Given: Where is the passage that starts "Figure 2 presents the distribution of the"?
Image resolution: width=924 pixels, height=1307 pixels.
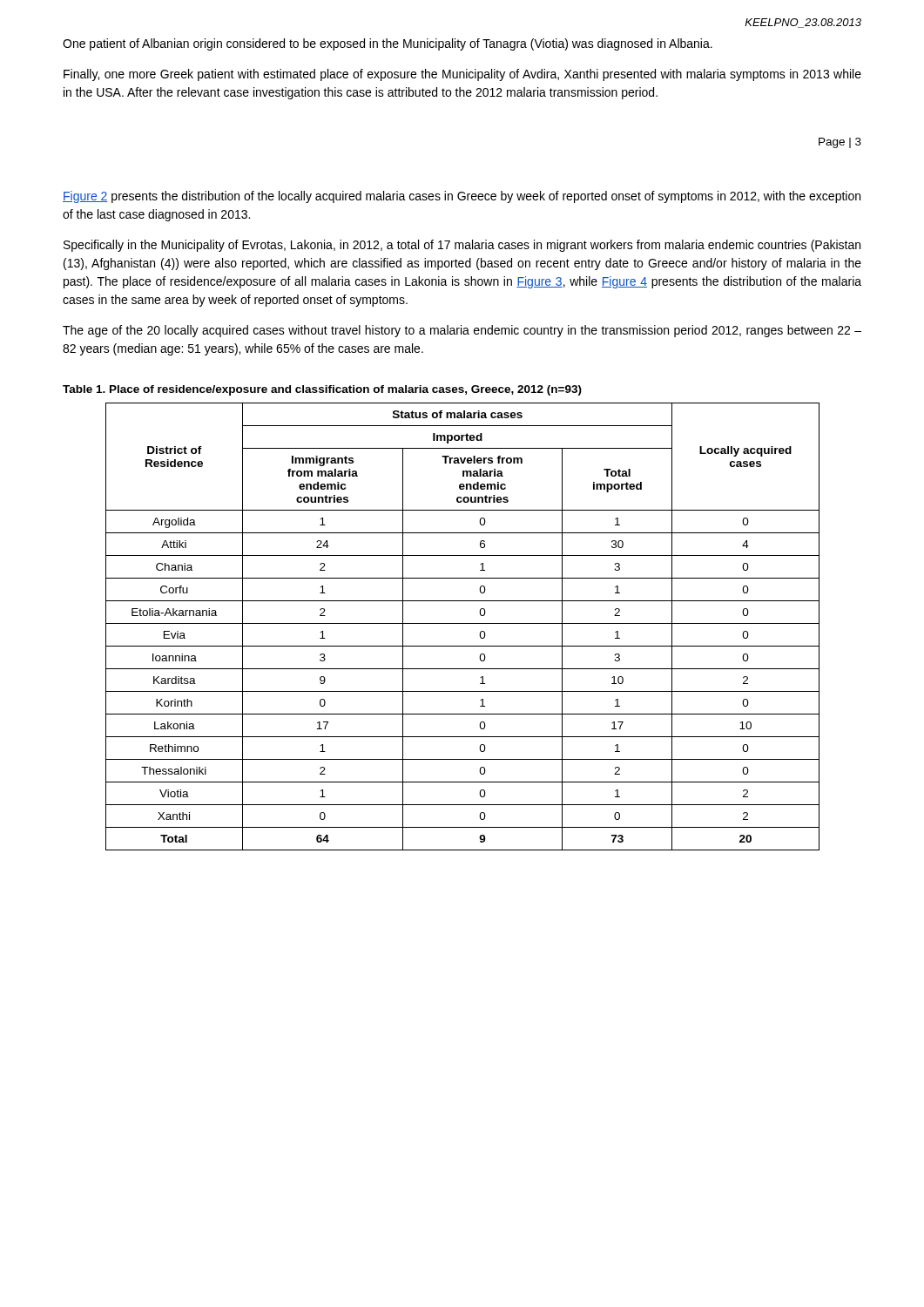Looking at the screenshot, I should pos(462,206).
